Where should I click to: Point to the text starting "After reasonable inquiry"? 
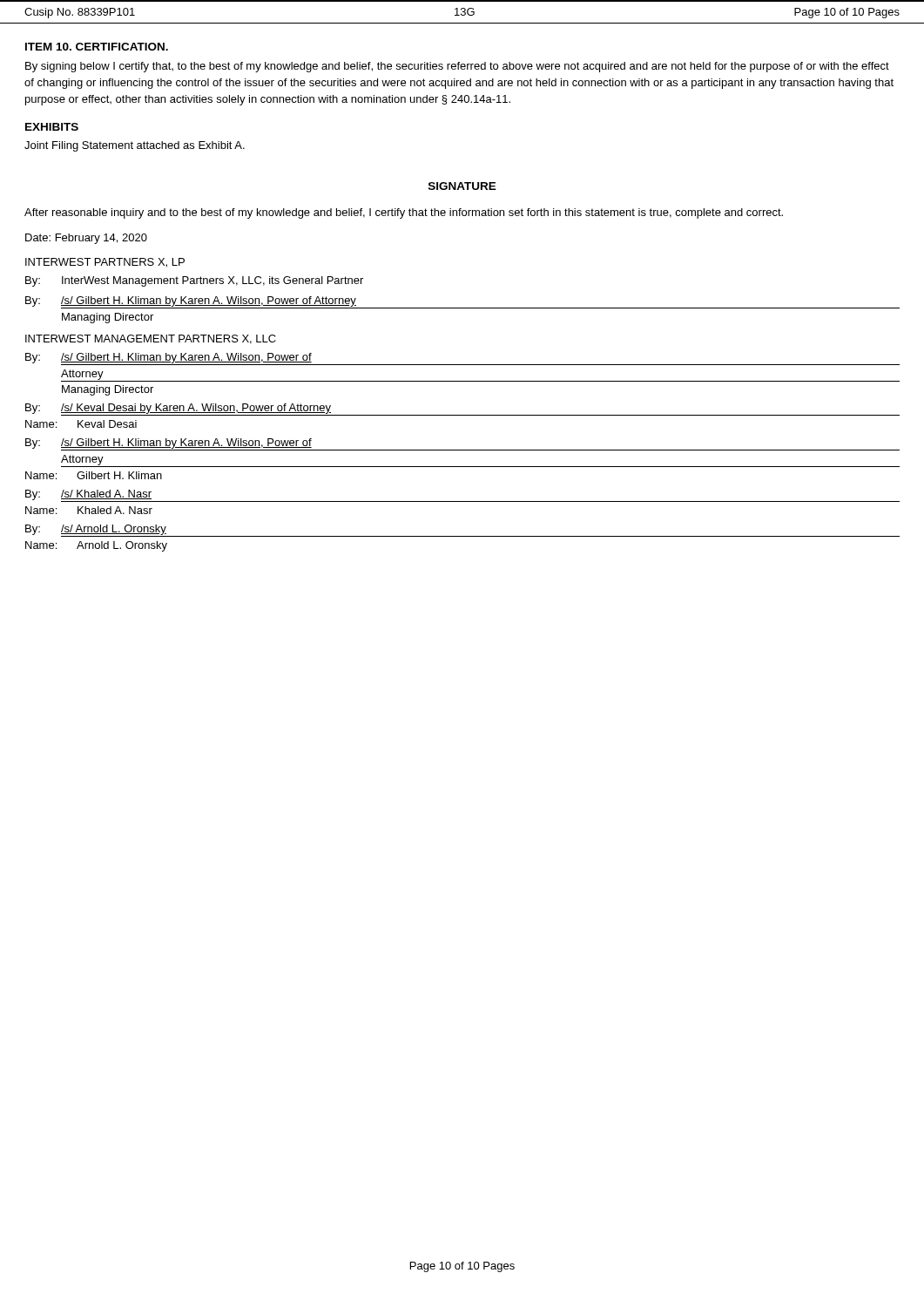404,213
